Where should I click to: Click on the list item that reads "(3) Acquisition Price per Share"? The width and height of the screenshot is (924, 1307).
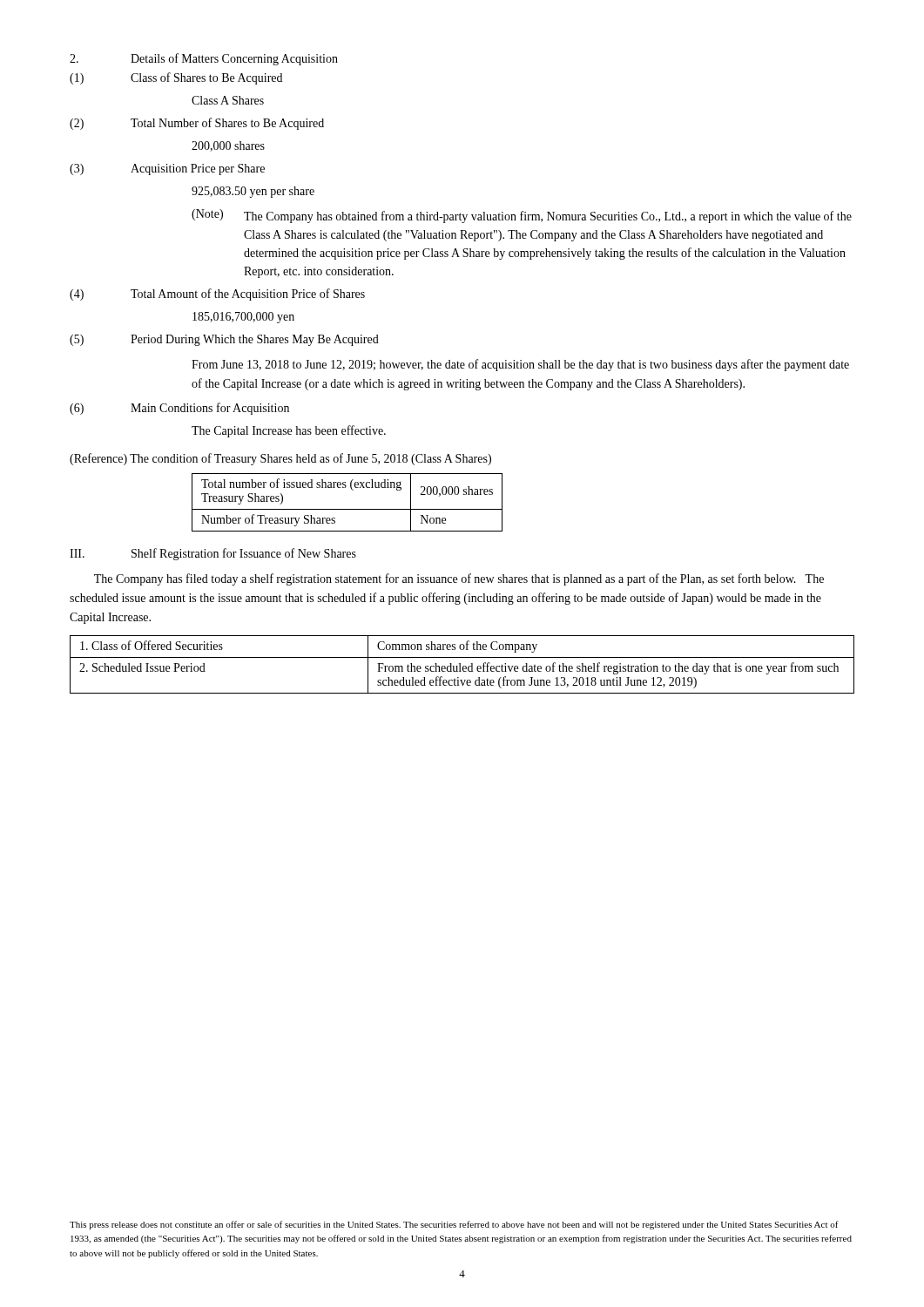(167, 169)
